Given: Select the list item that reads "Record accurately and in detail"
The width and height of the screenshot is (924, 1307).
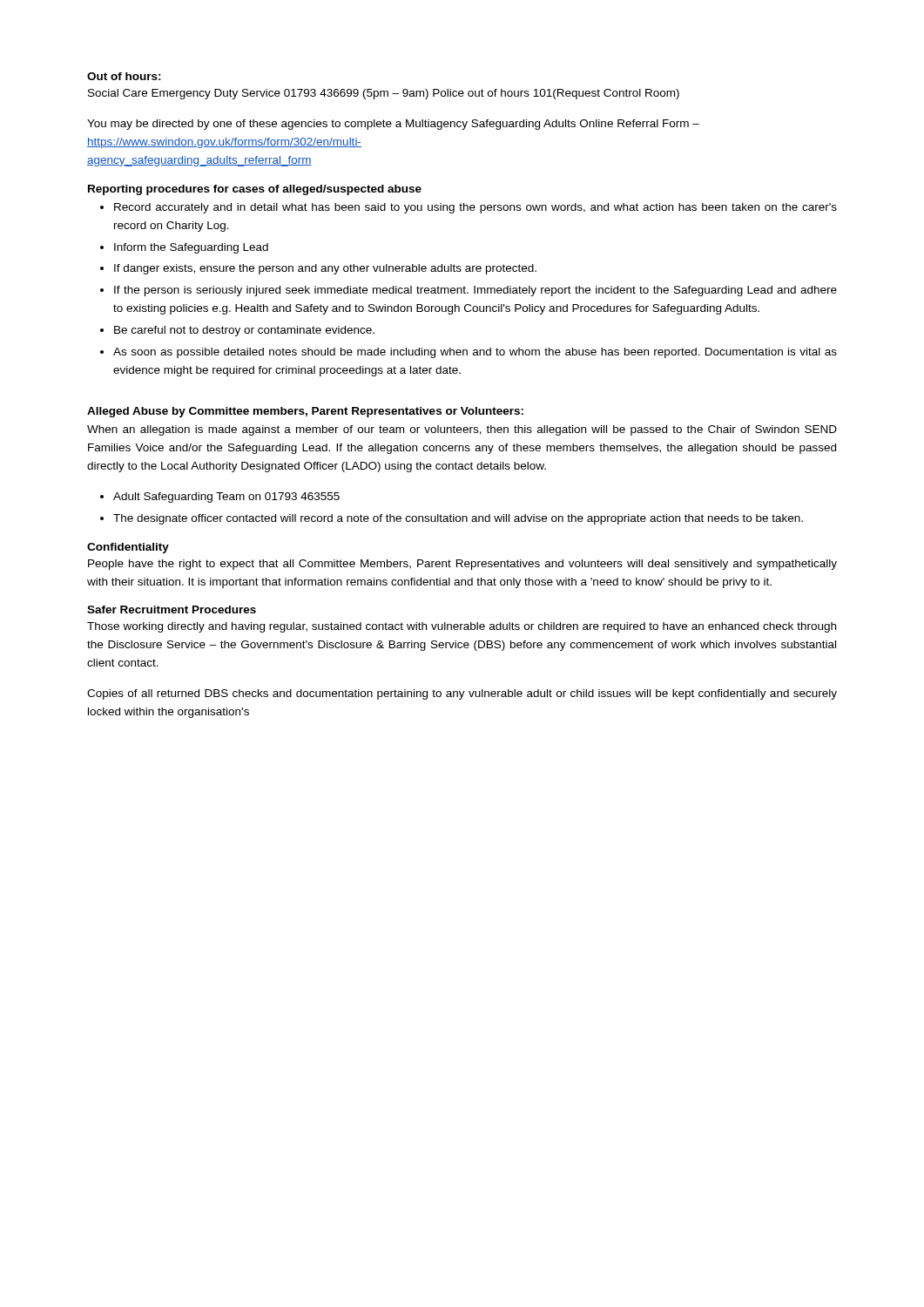Looking at the screenshot, I should pos(475,216).
